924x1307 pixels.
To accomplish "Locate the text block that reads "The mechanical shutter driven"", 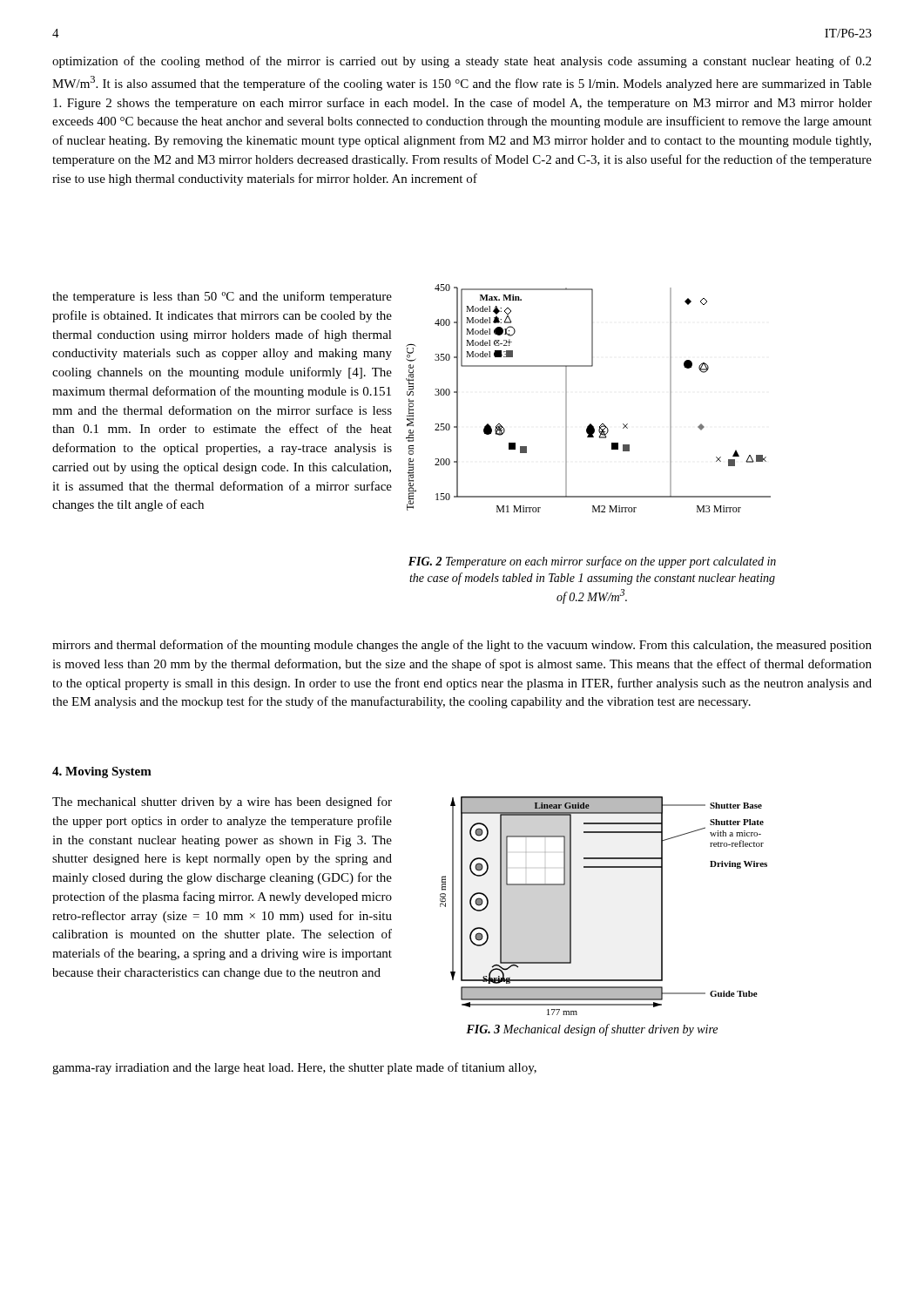I will point(222,888).
